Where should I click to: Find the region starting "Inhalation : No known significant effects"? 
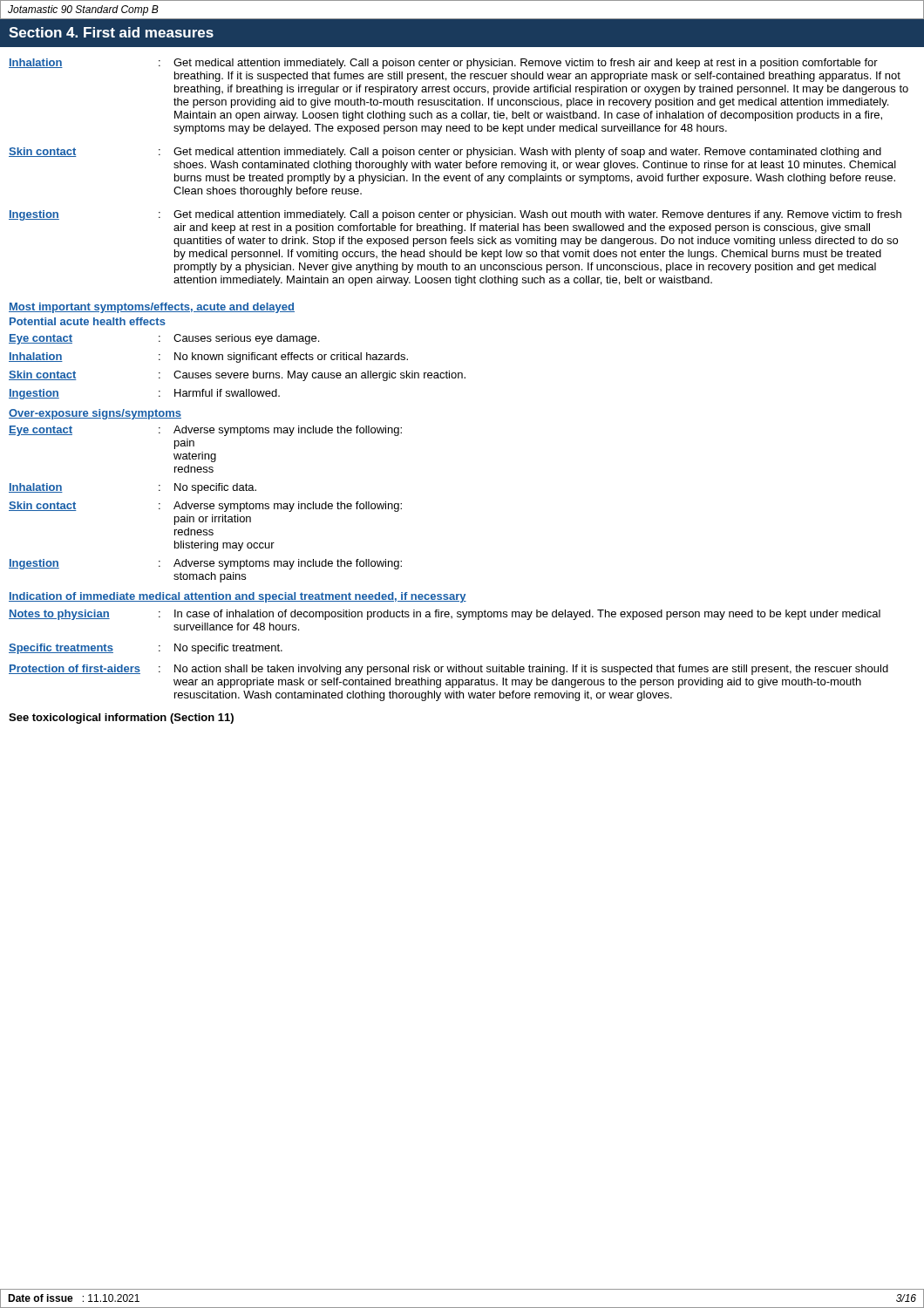click(x=208, y=358)
